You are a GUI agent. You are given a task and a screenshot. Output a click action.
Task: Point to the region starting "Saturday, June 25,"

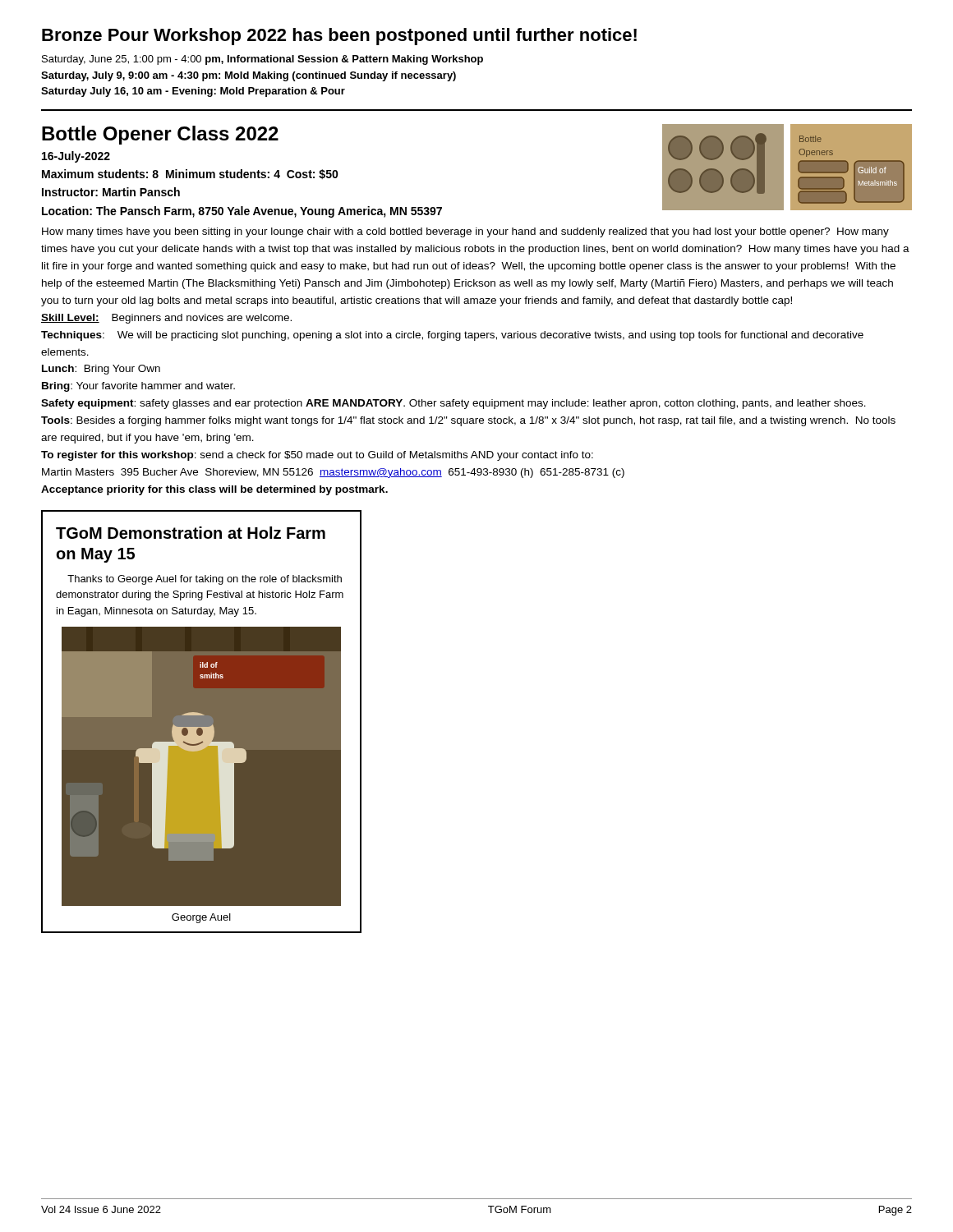(x=262, y=75)
